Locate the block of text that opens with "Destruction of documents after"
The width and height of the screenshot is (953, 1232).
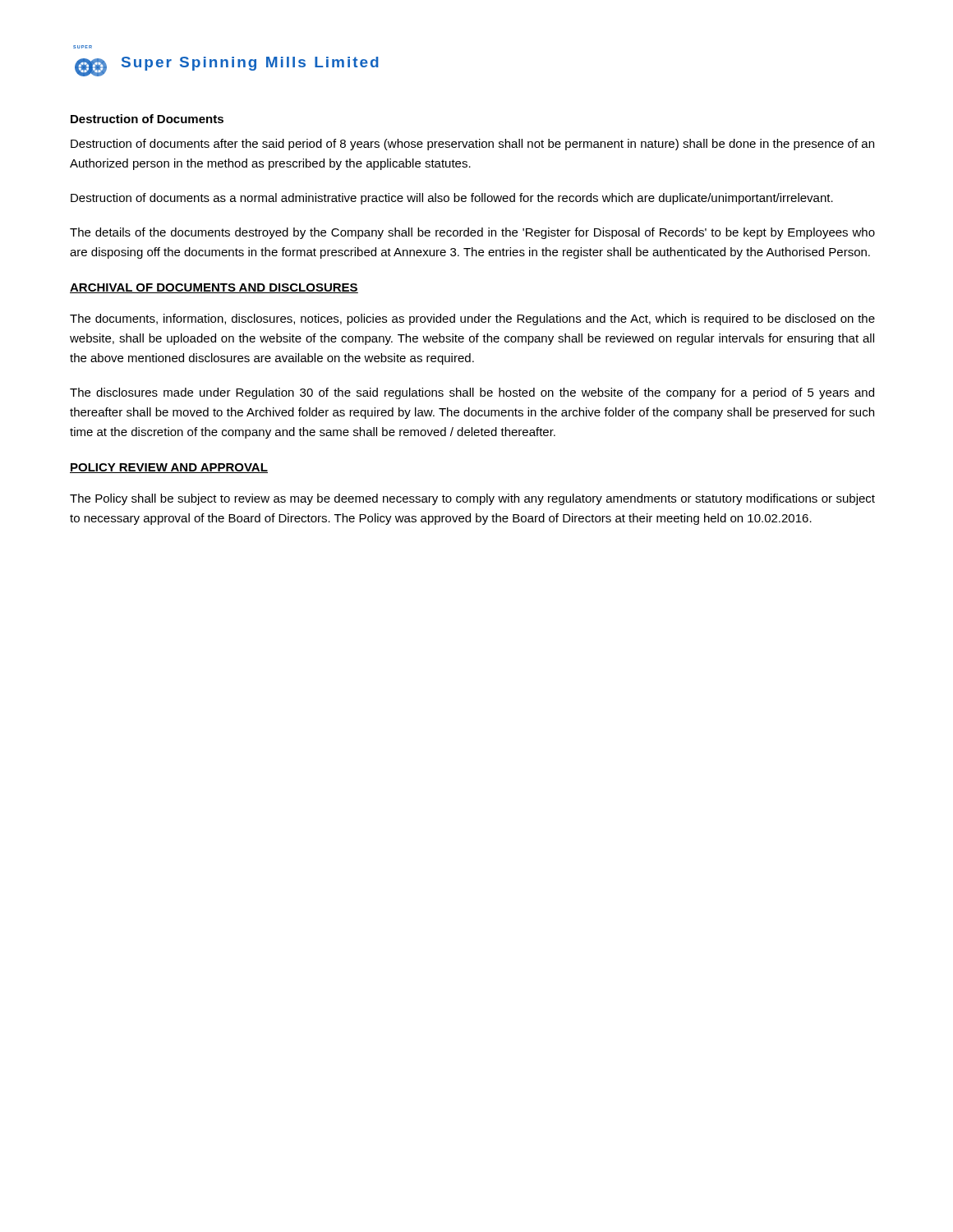point(472,153)
